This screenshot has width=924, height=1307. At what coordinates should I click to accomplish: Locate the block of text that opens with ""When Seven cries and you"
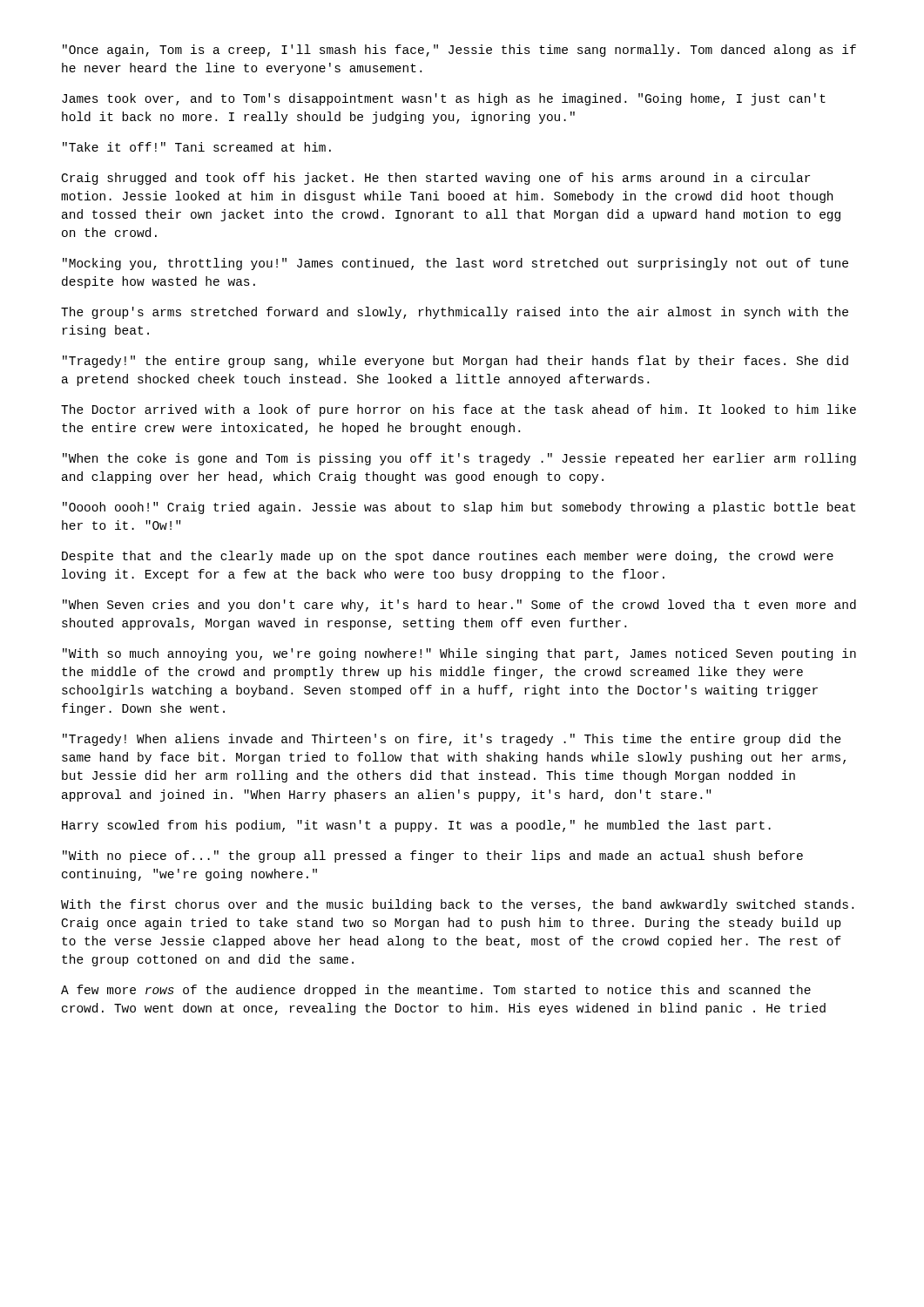(459, 615)
